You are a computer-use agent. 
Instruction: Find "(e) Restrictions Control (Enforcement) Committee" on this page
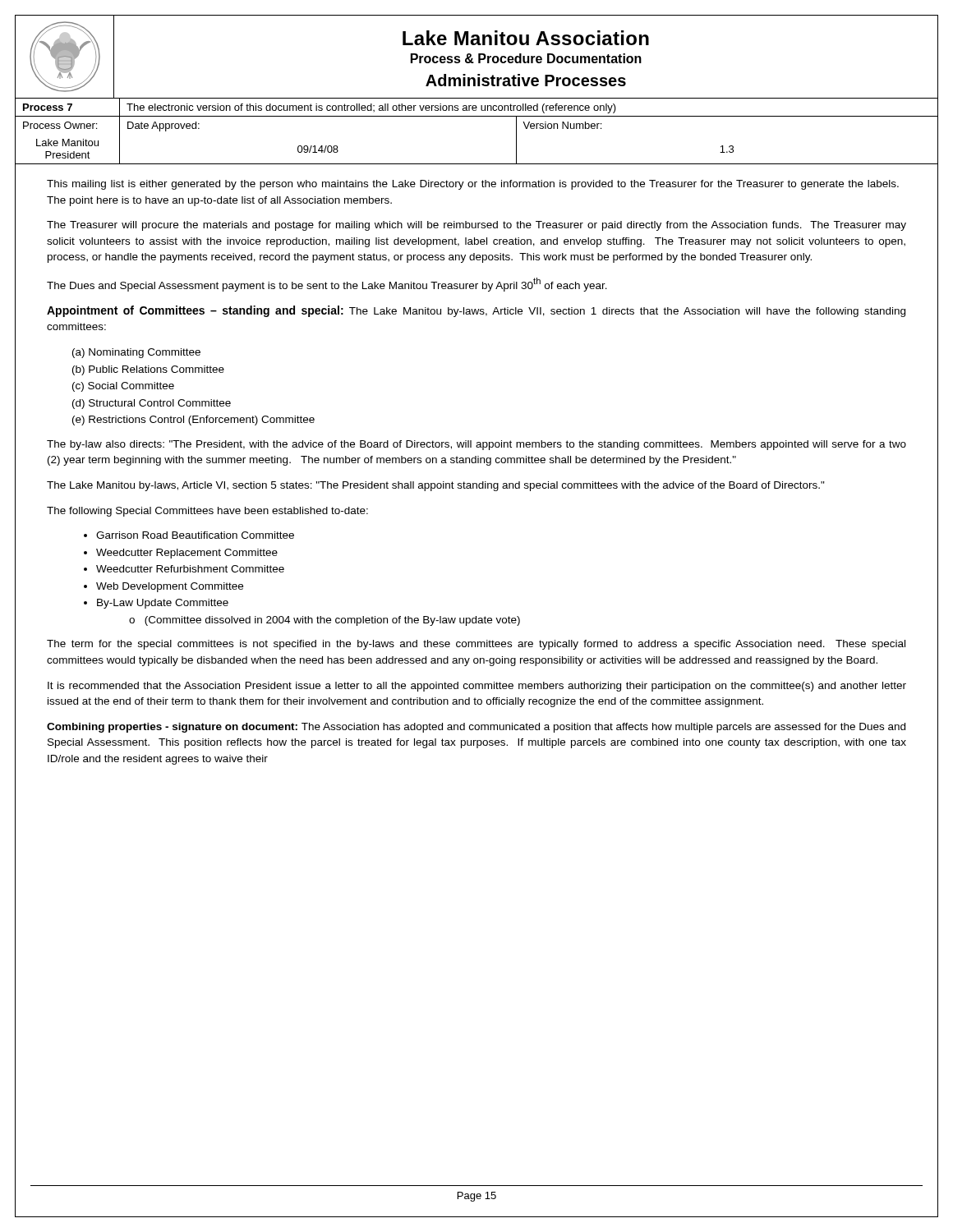click(193, 419)
